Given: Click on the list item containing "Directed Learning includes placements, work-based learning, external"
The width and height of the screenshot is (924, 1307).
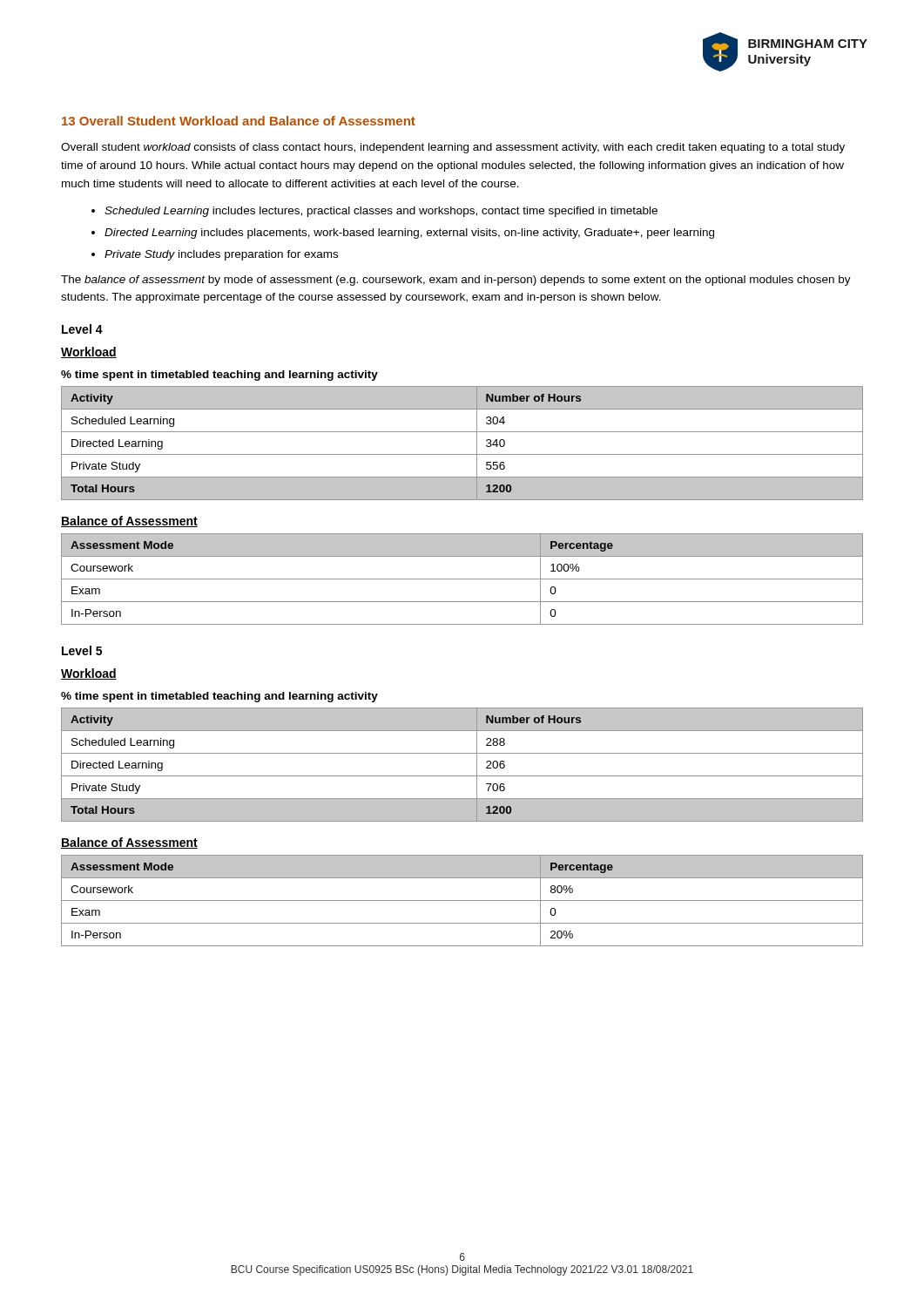Looking at the screenshot, I should point(410,232).
